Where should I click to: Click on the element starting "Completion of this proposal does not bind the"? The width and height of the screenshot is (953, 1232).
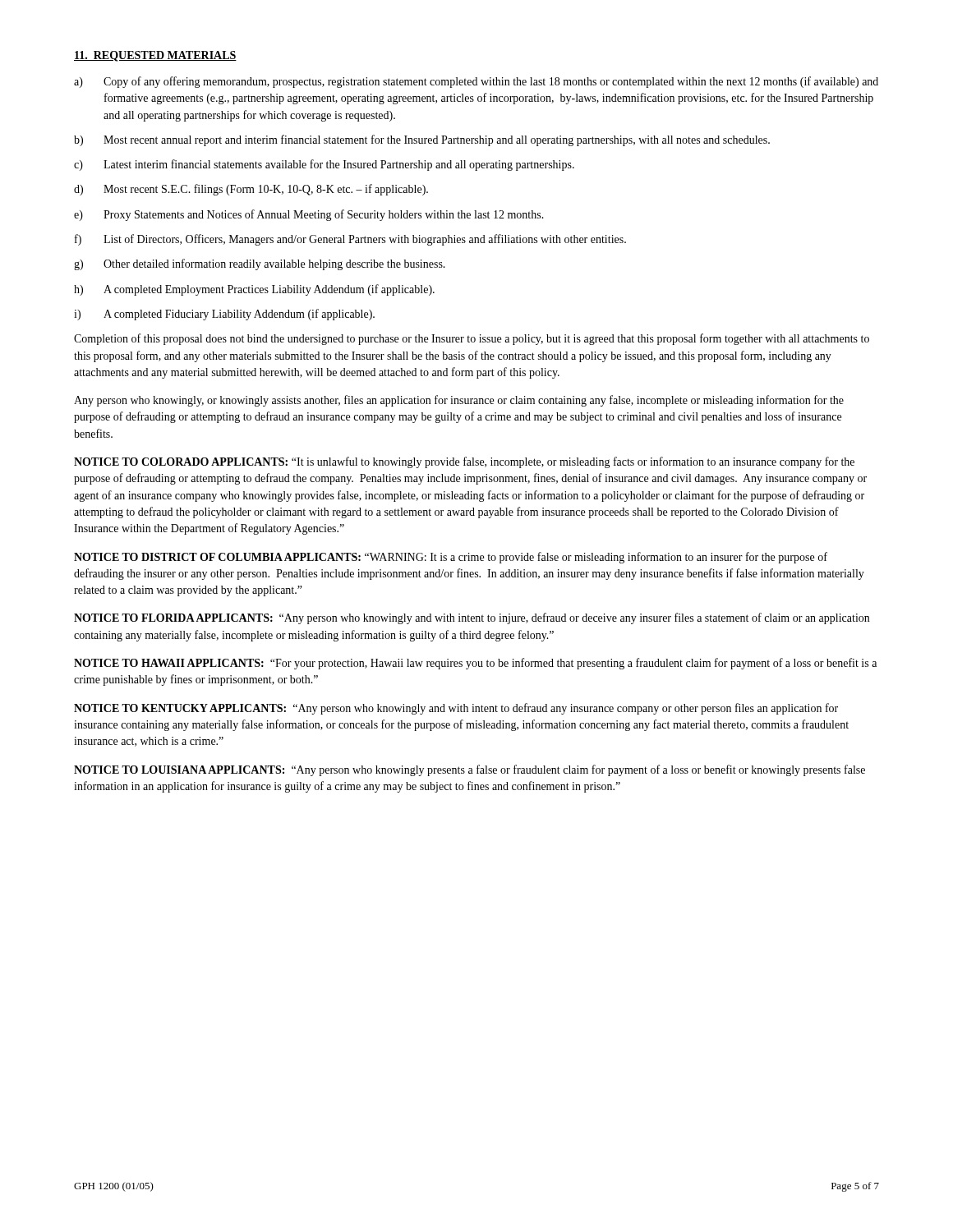pos(472,356)
